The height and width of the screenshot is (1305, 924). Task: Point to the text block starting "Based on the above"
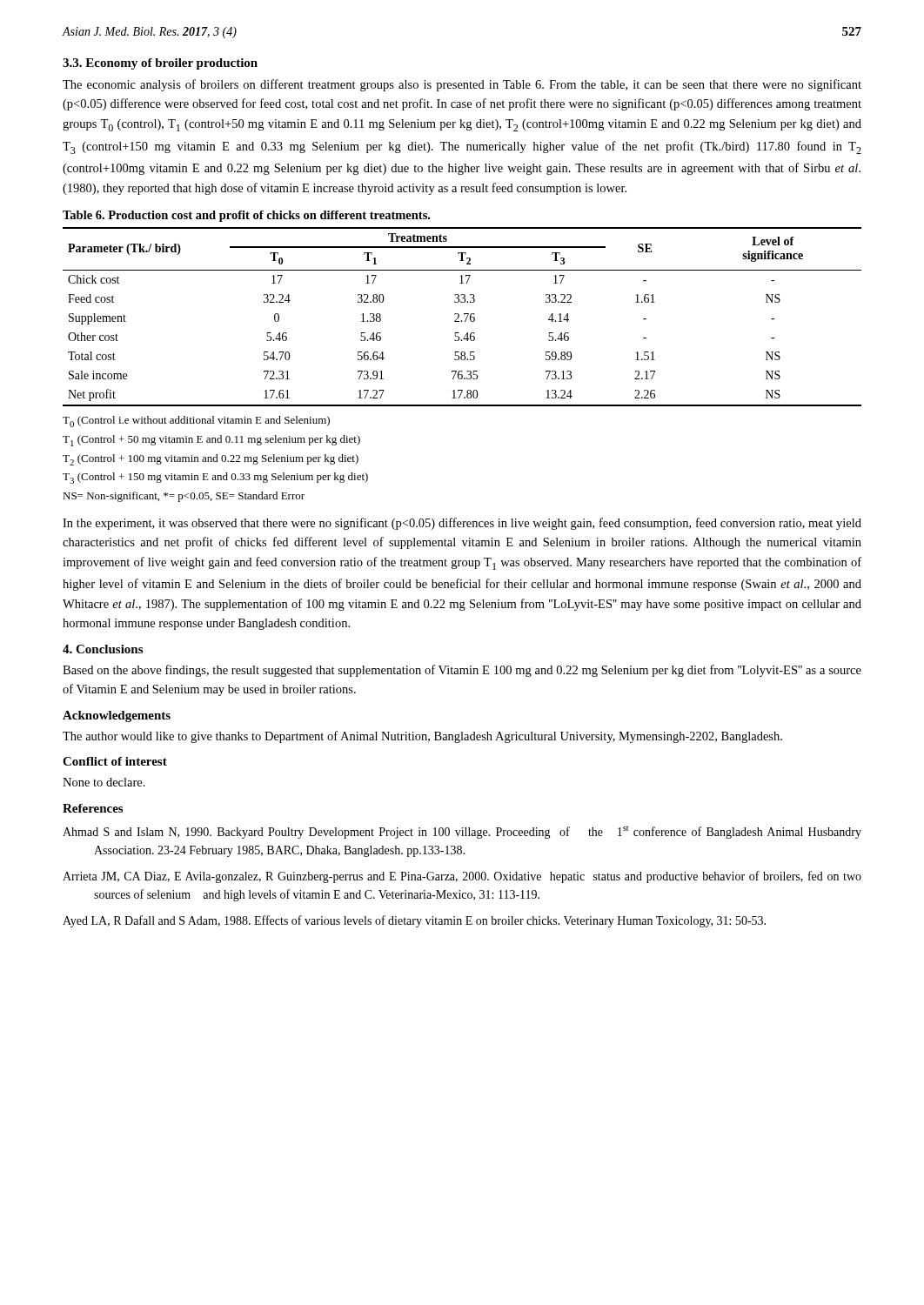point(462,679)
